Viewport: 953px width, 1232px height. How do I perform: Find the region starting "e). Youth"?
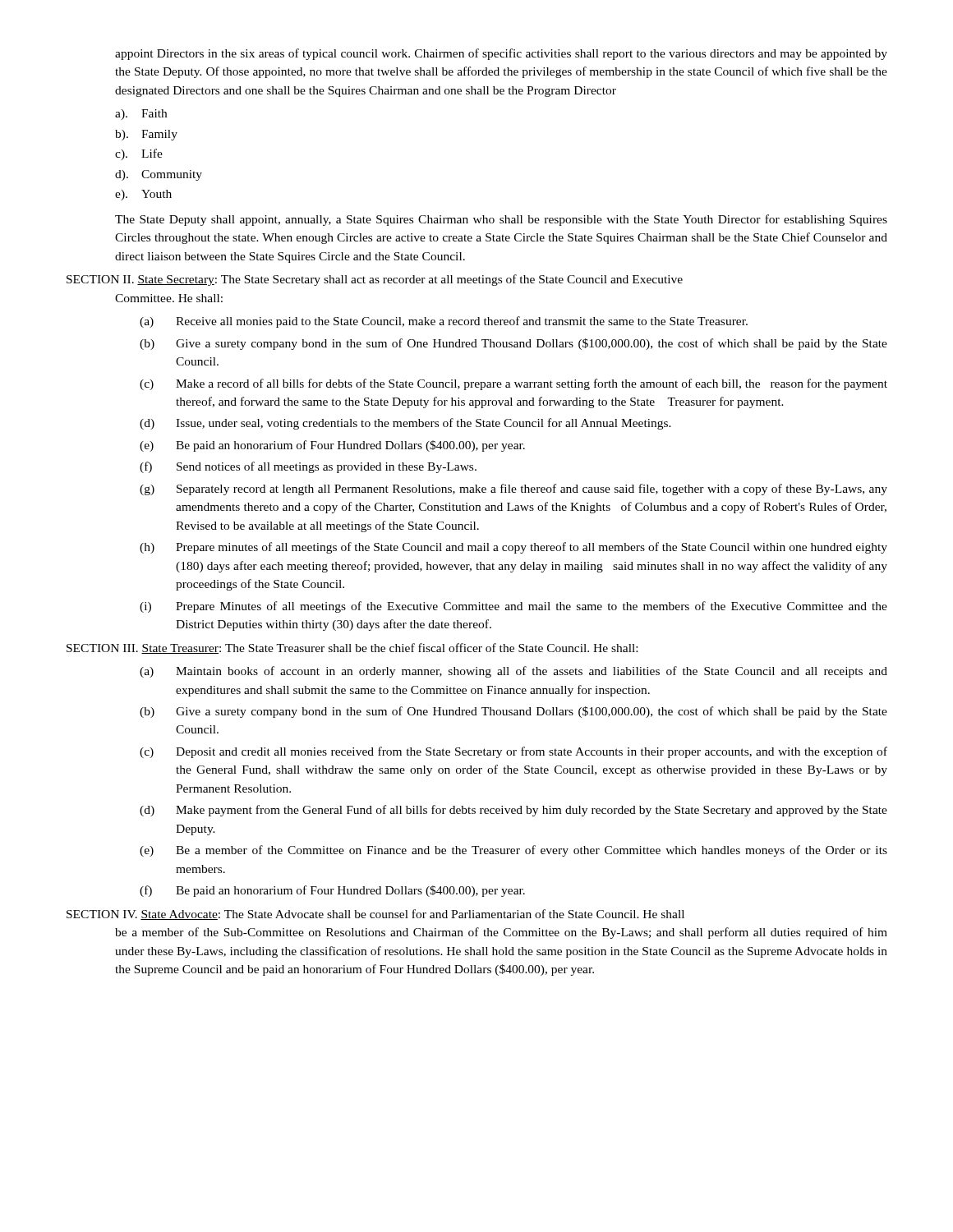[143, 194]
